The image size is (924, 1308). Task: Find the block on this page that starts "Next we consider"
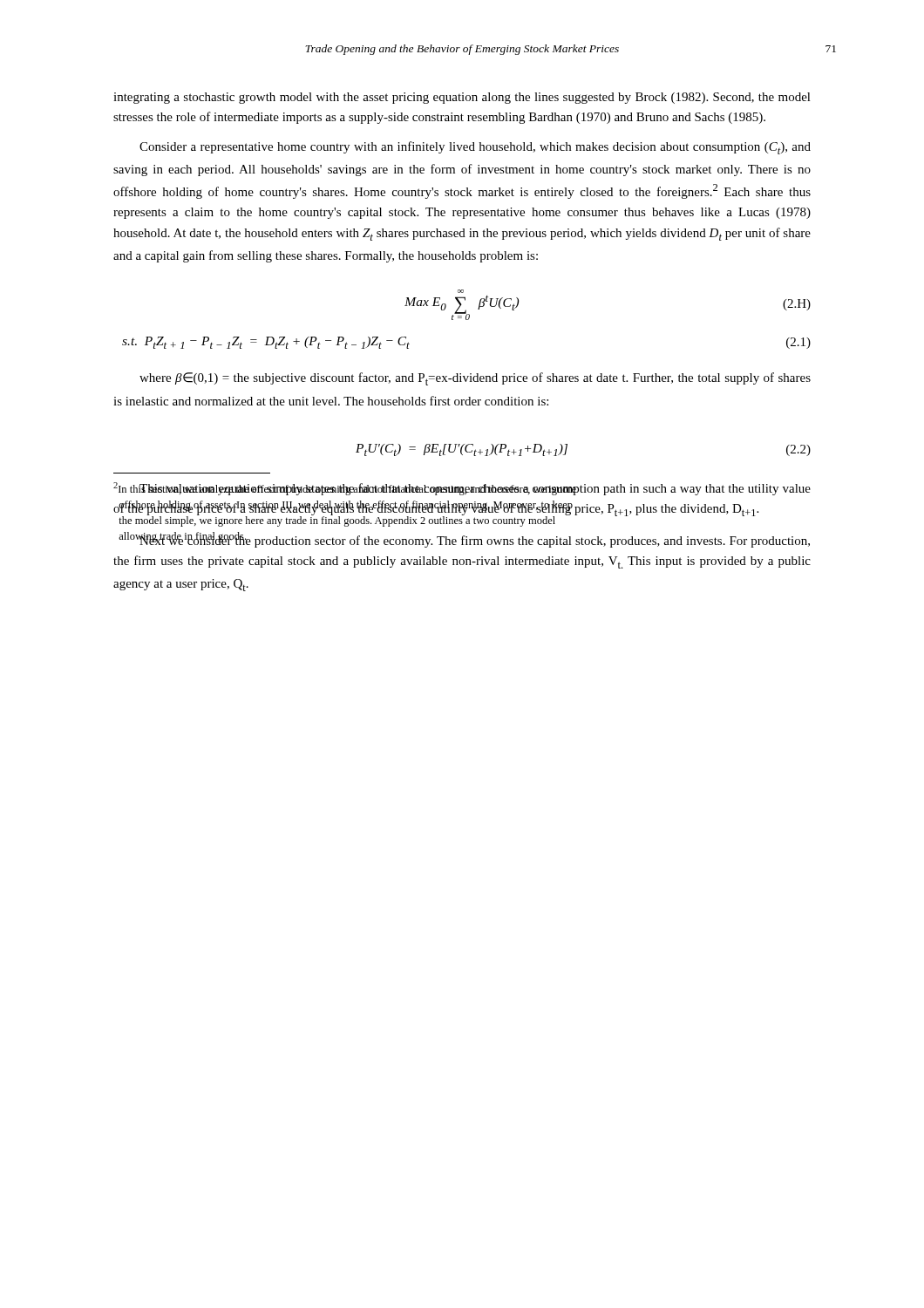point(462,564)
